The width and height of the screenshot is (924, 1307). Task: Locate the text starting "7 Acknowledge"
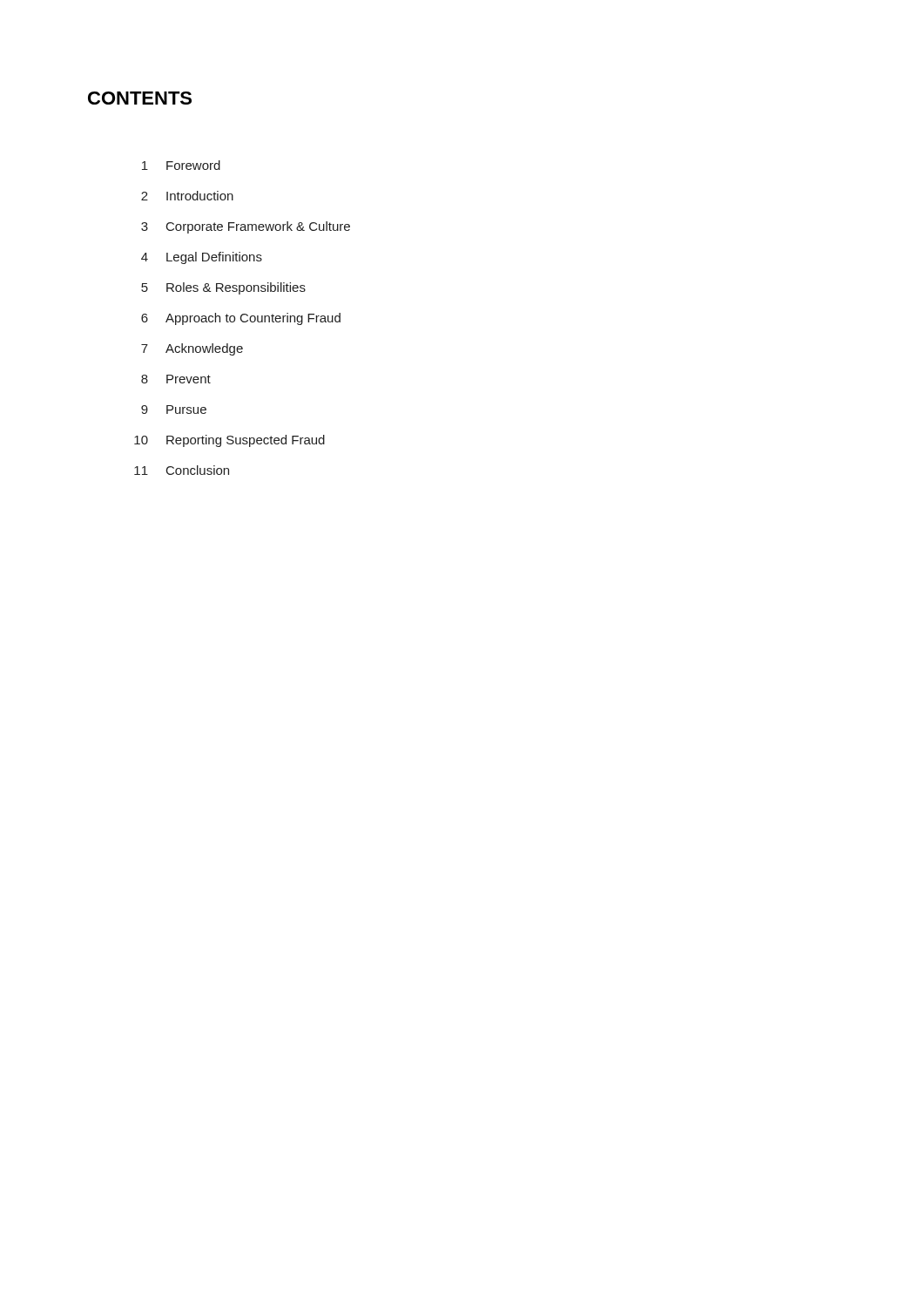[x=219, y=348]
